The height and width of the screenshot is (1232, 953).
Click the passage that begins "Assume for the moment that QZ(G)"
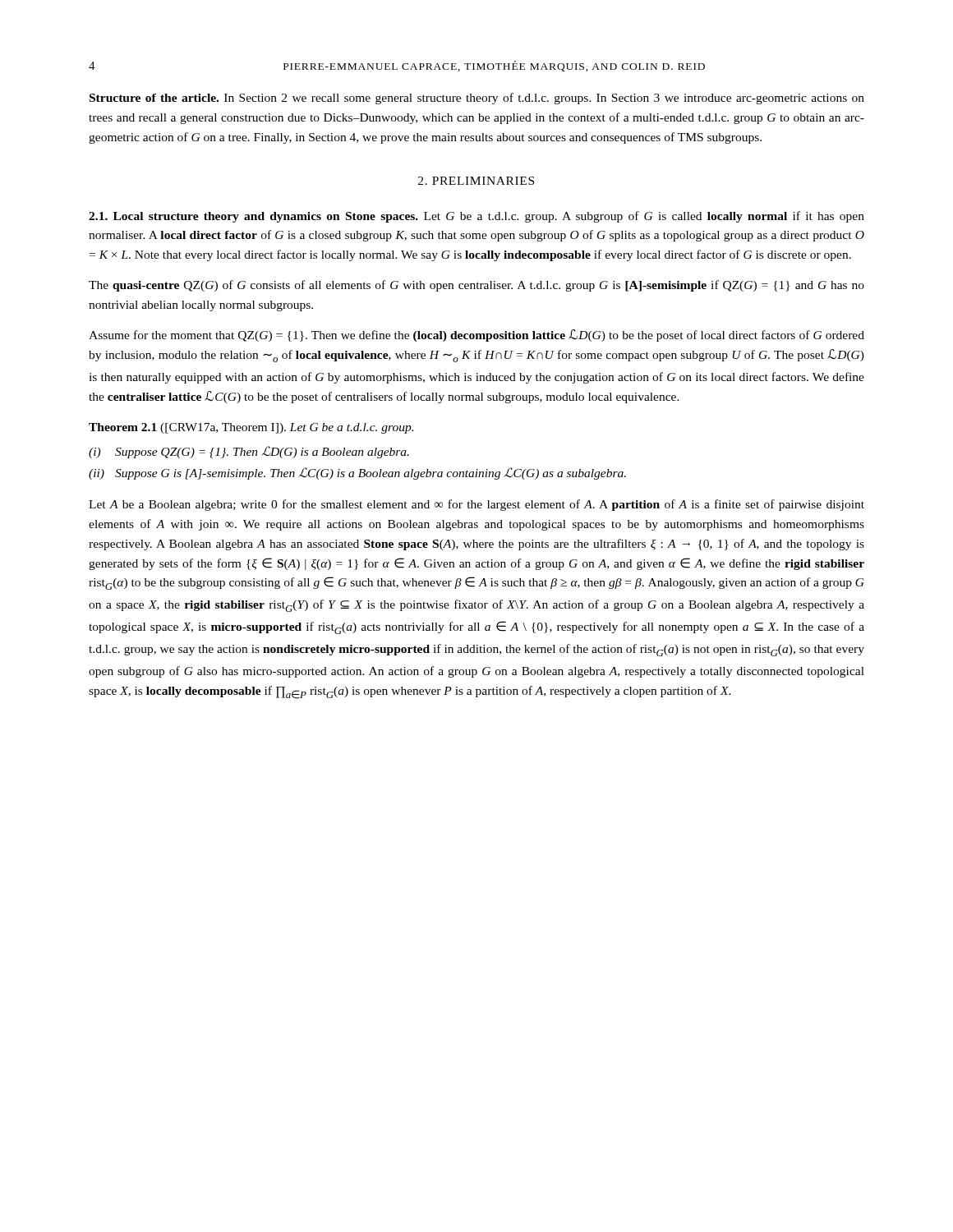tap(476, 365)
